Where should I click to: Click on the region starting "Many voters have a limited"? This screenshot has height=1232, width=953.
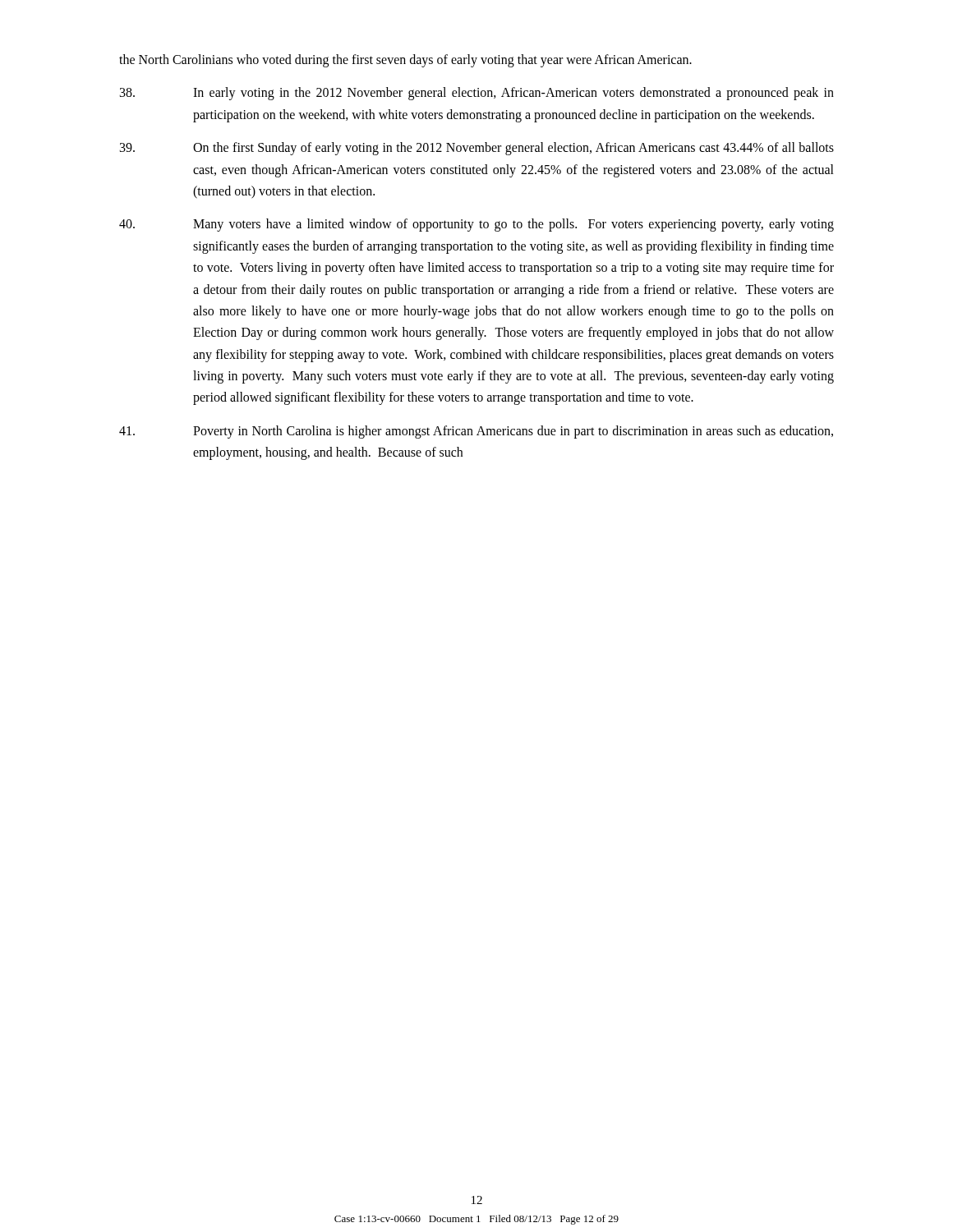coord(476,311)
